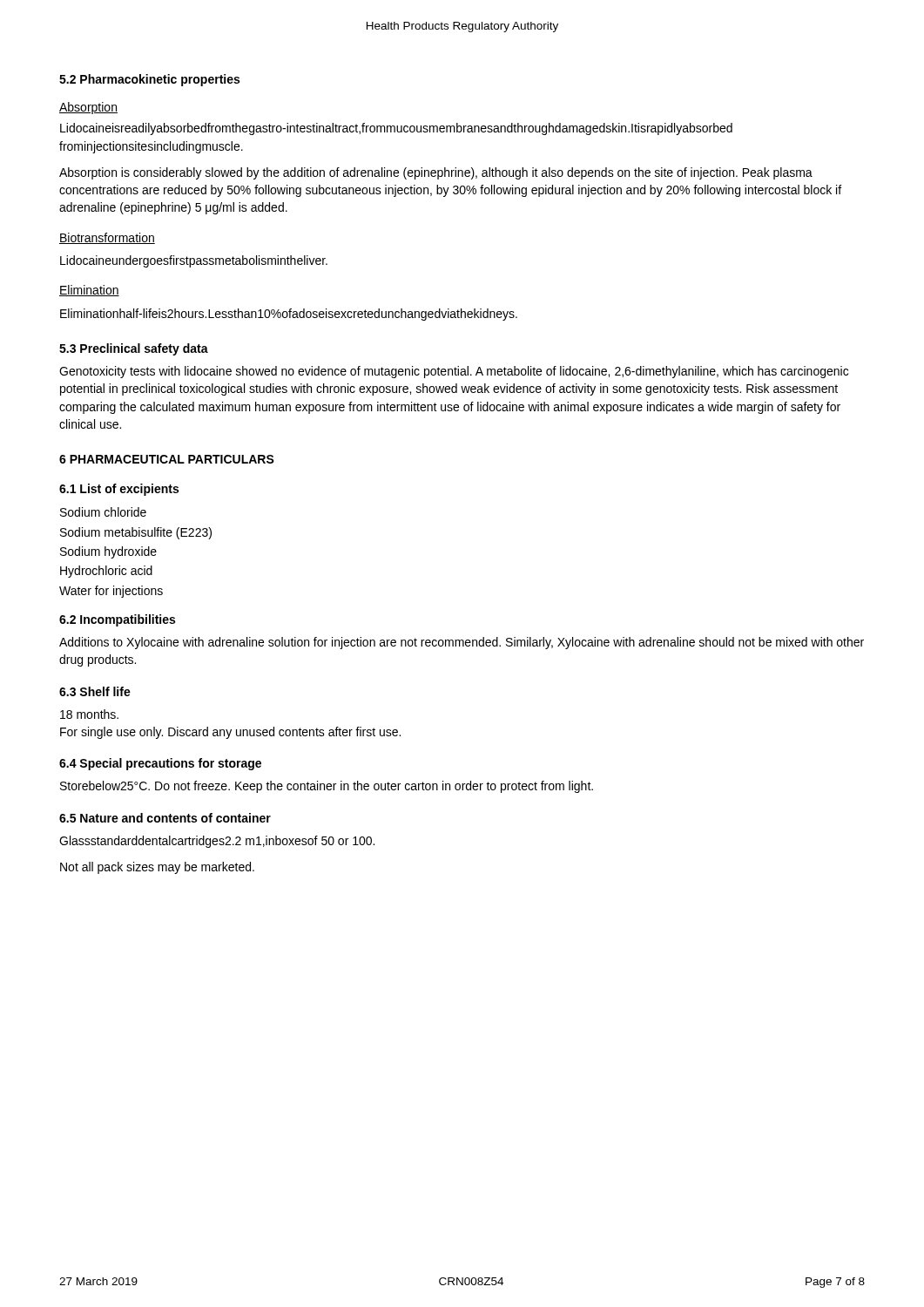Point to "6.5 Nature and contents of container"
Image resolution: width=924 pixels, height=1307 pixels.
(165, 818)
